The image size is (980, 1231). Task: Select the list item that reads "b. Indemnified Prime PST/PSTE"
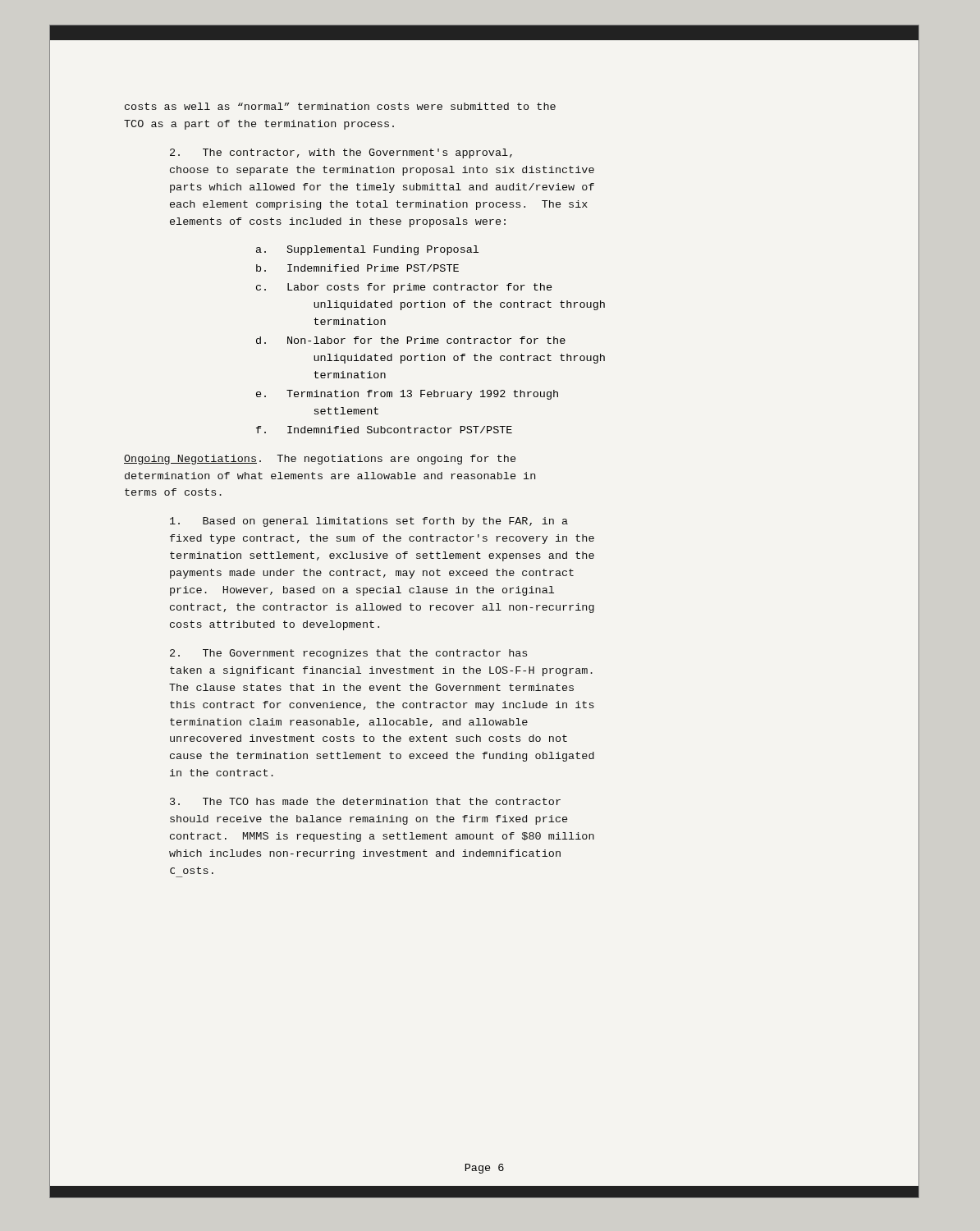pyautogui.click(x=357, y=268)
